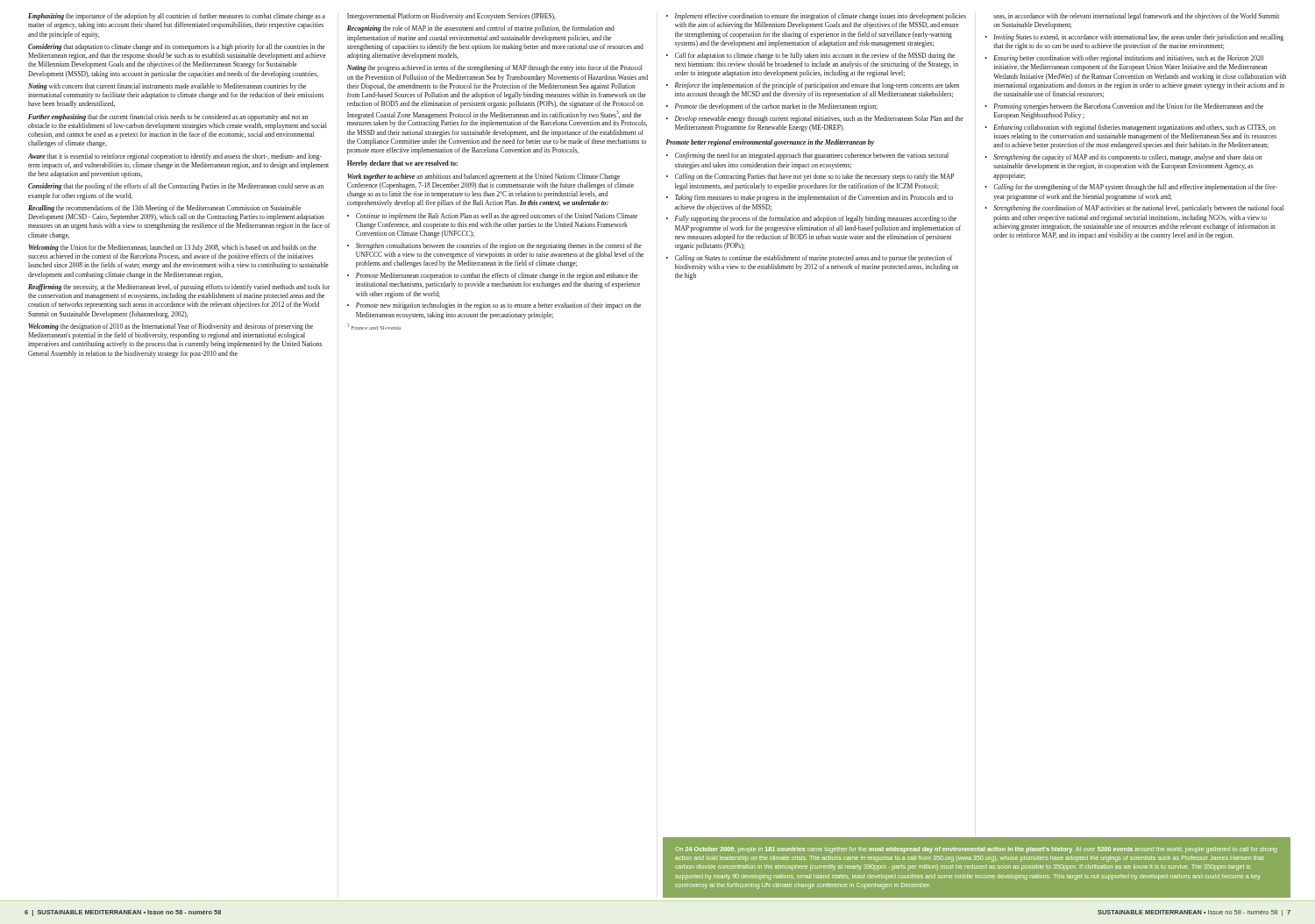Locate the block starting "•Fully supporting the process"
This screenshot has height=924, width=1315.
(x=817, y=233)
